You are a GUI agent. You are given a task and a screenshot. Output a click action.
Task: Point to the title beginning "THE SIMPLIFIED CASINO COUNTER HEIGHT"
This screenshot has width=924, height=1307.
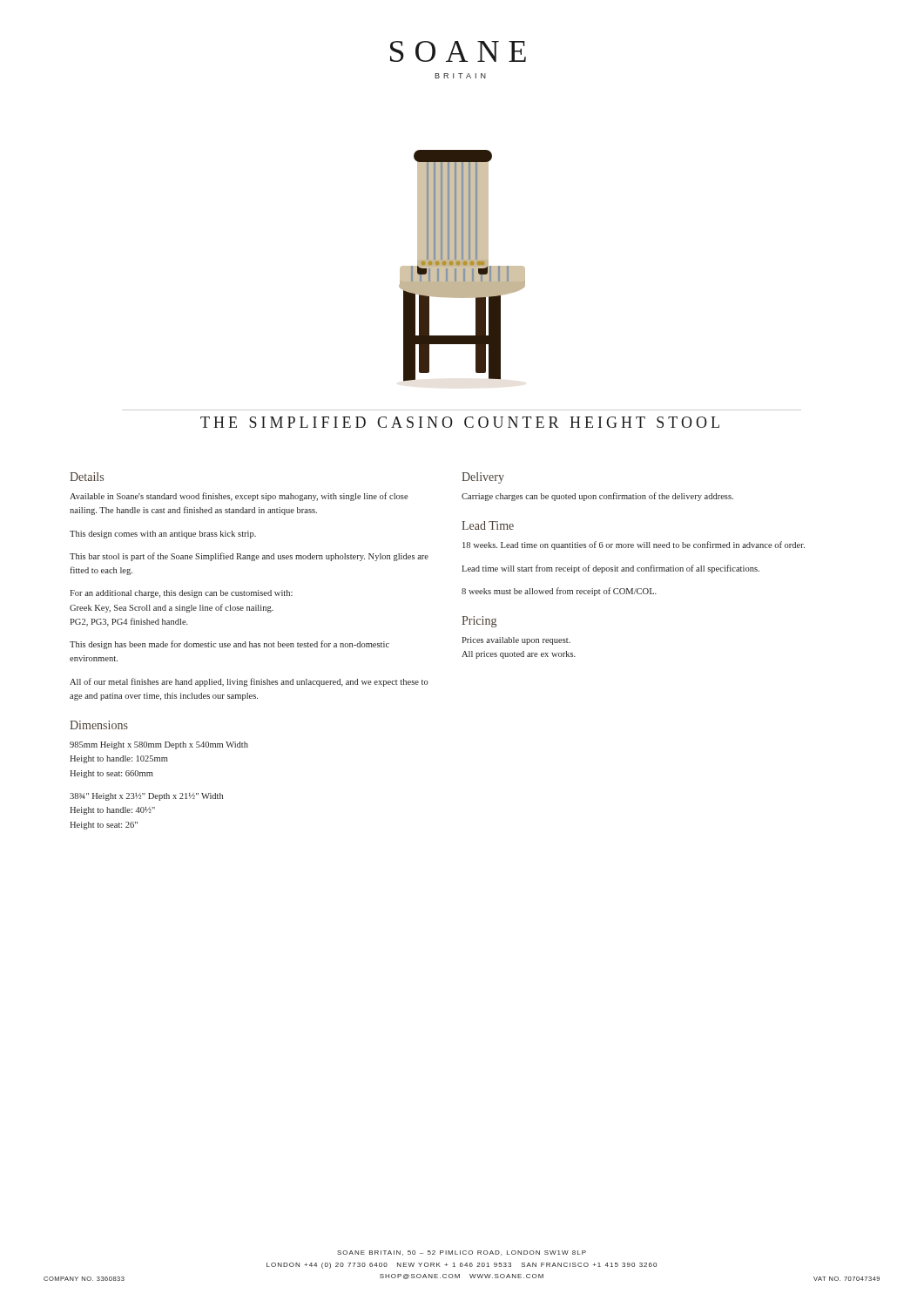point(462,423)
